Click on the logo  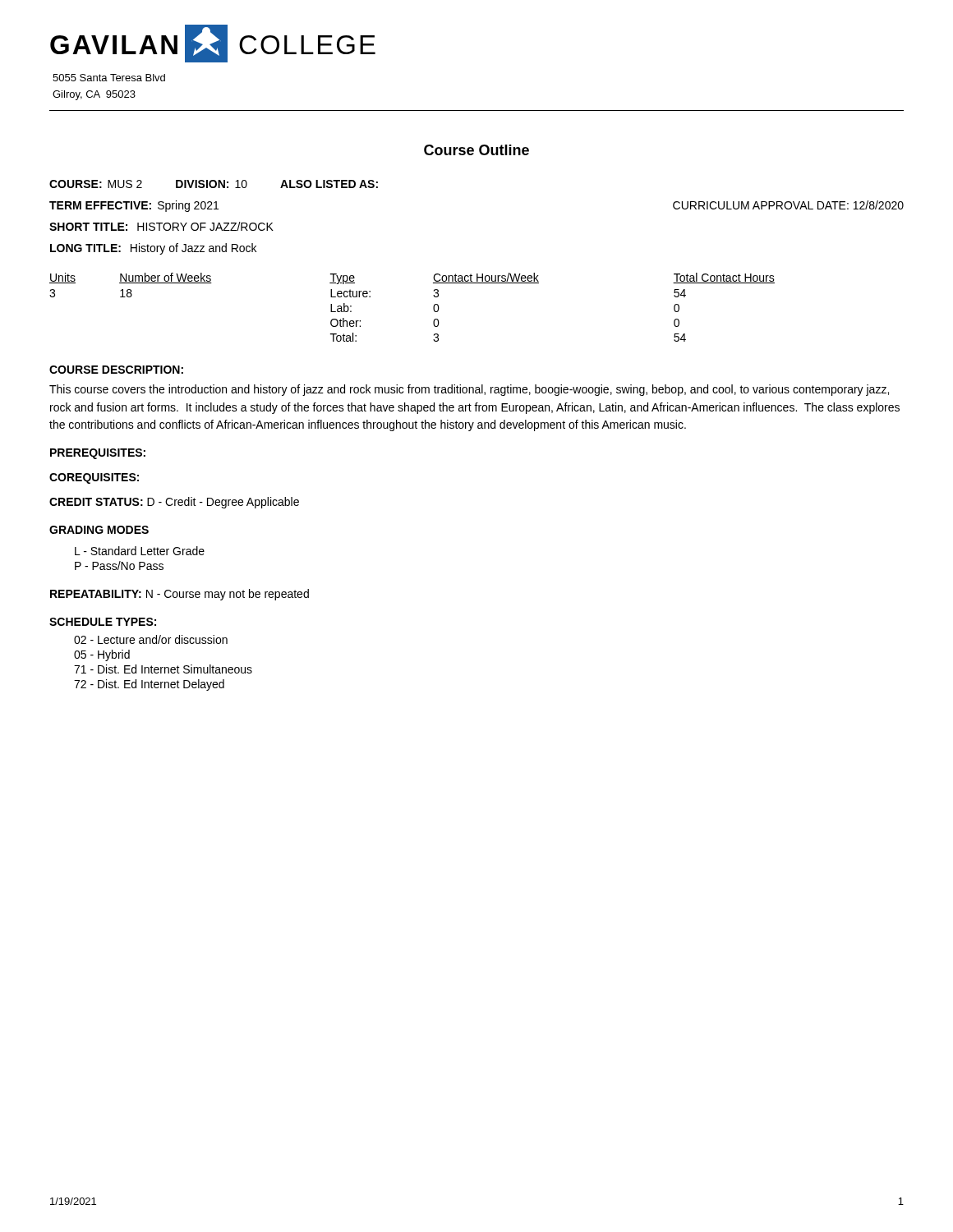coord(214,45)
